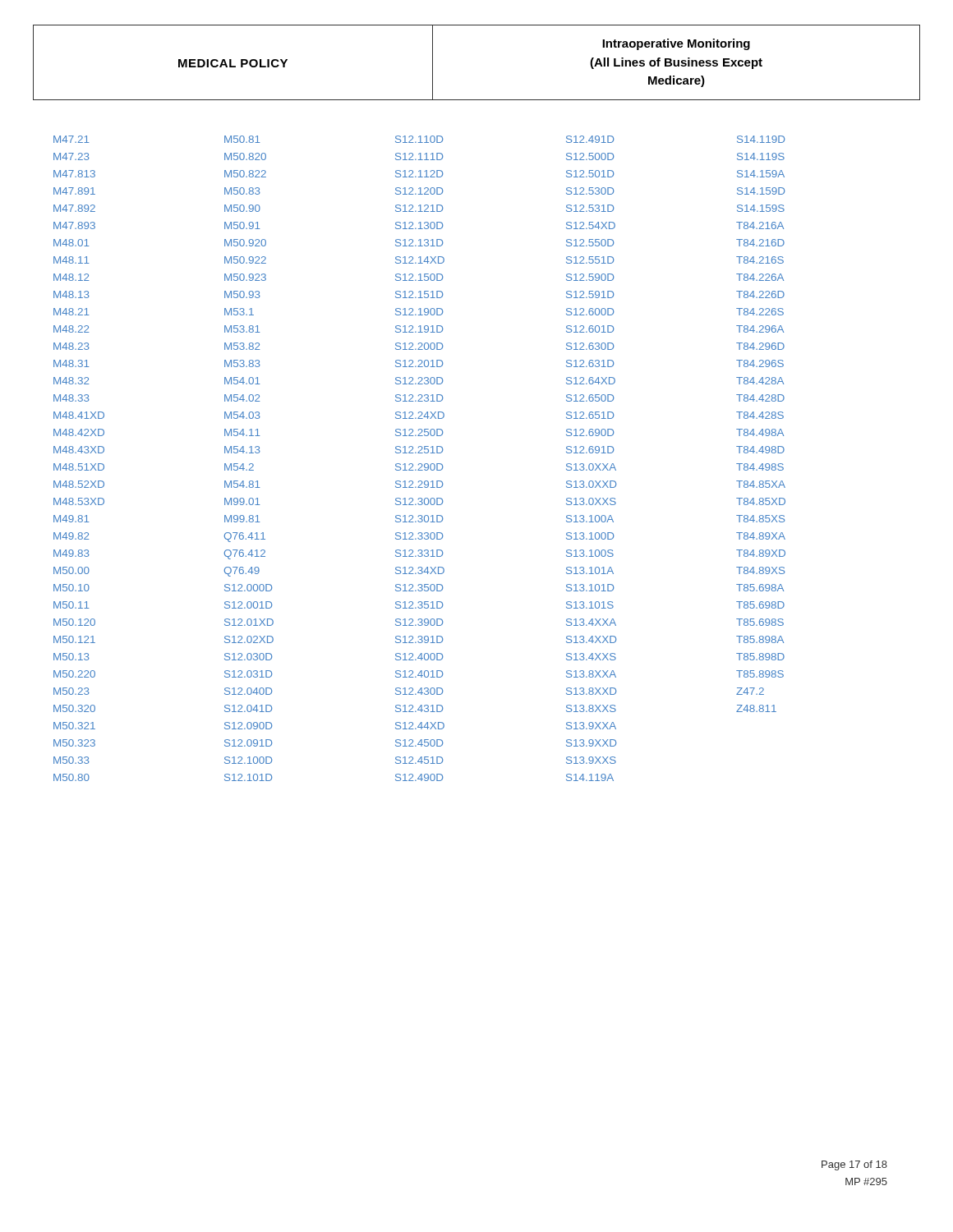Locate the list item that reads "M47.21 M50.81 S12.110D S12.491D S14.119D M47.23 M50.820 S12.111D"
Image resolution: width=953 pixels, height=1232 pixels.
pyautogui.click(x=419, y=139)
